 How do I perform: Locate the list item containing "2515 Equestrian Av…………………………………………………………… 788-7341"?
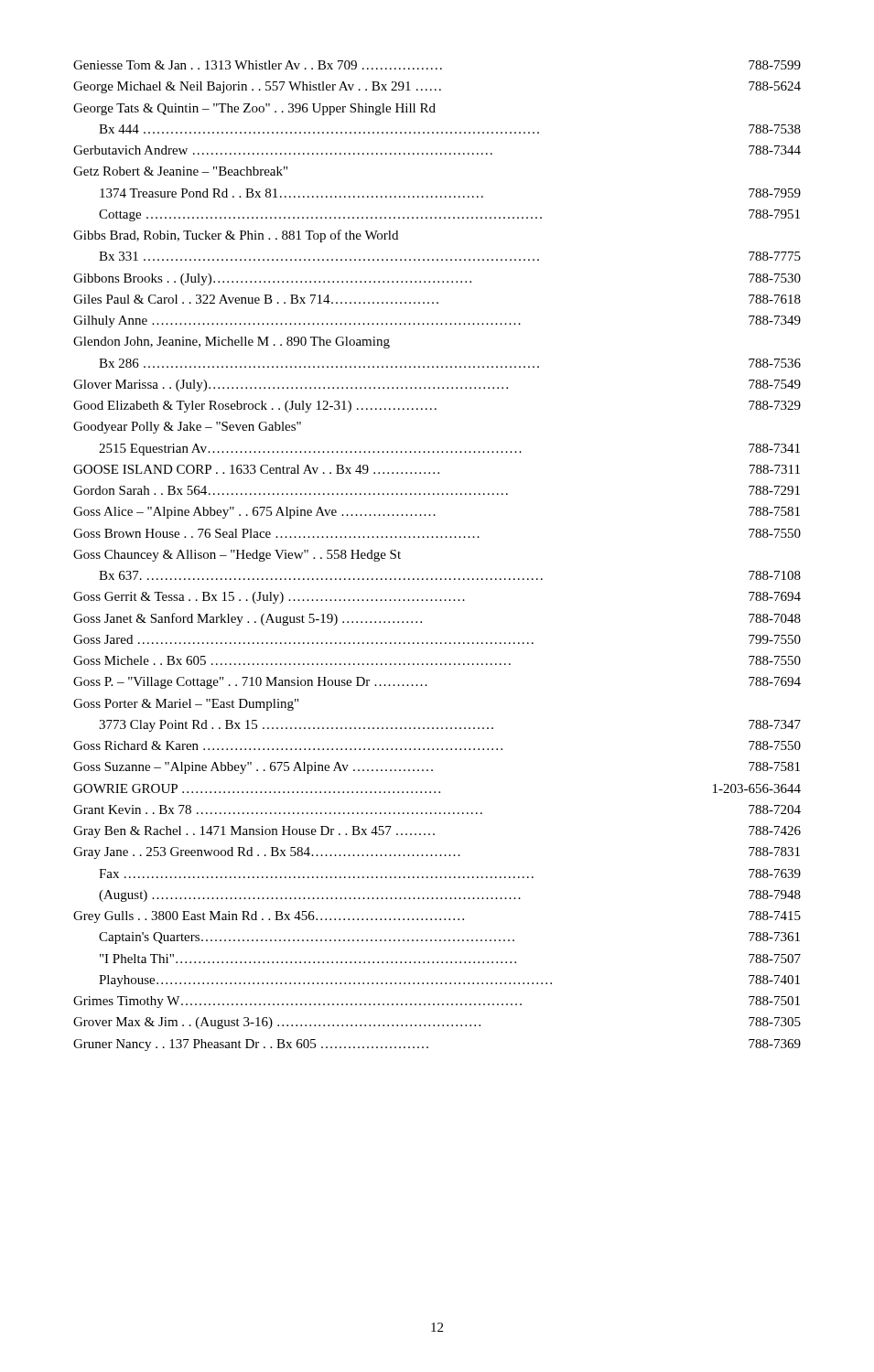point(437,448)
